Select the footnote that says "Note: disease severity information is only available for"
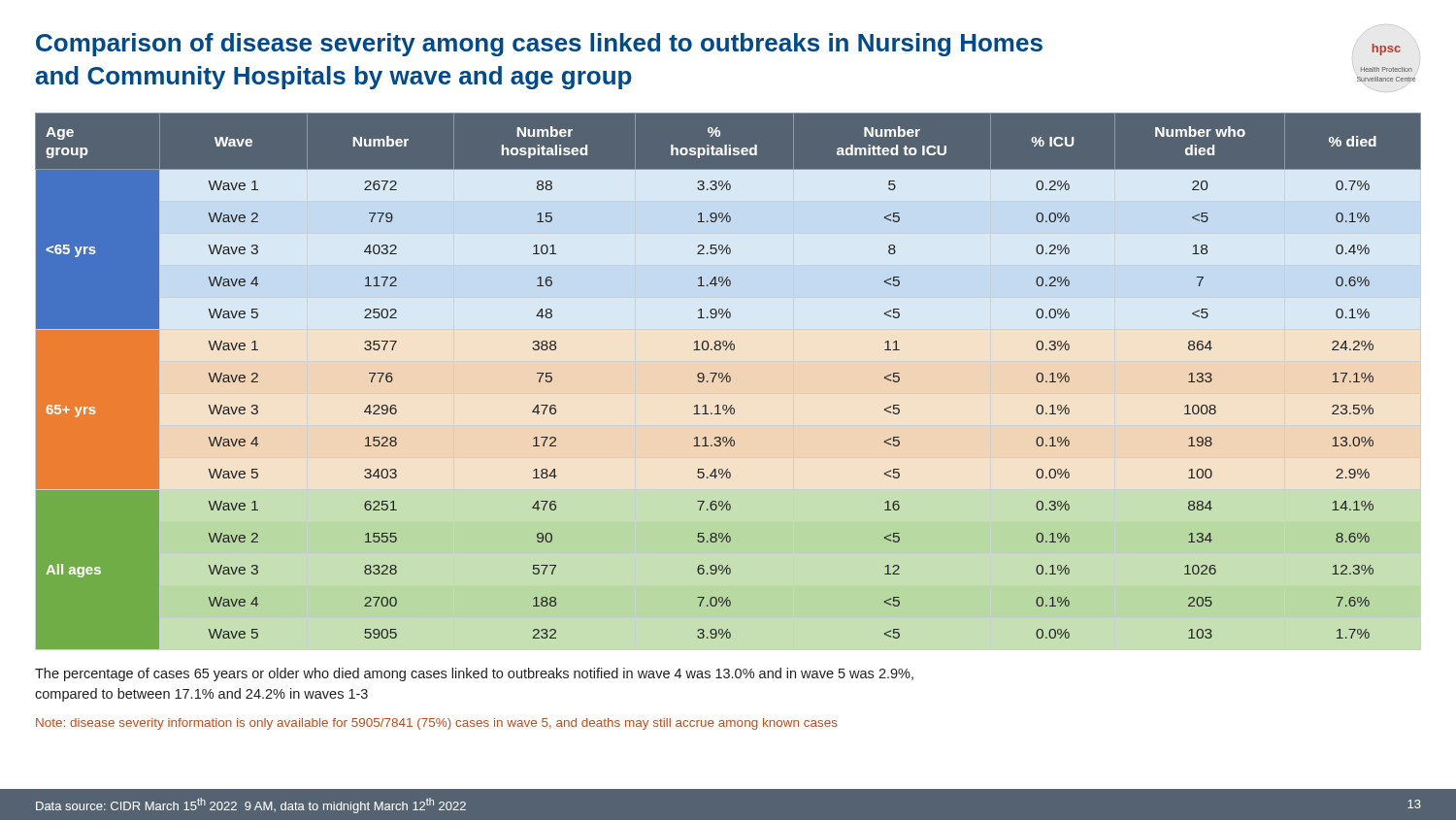The width and height of the screenshot is (1456, 820). pyautogui.click(x=436, y=722)
